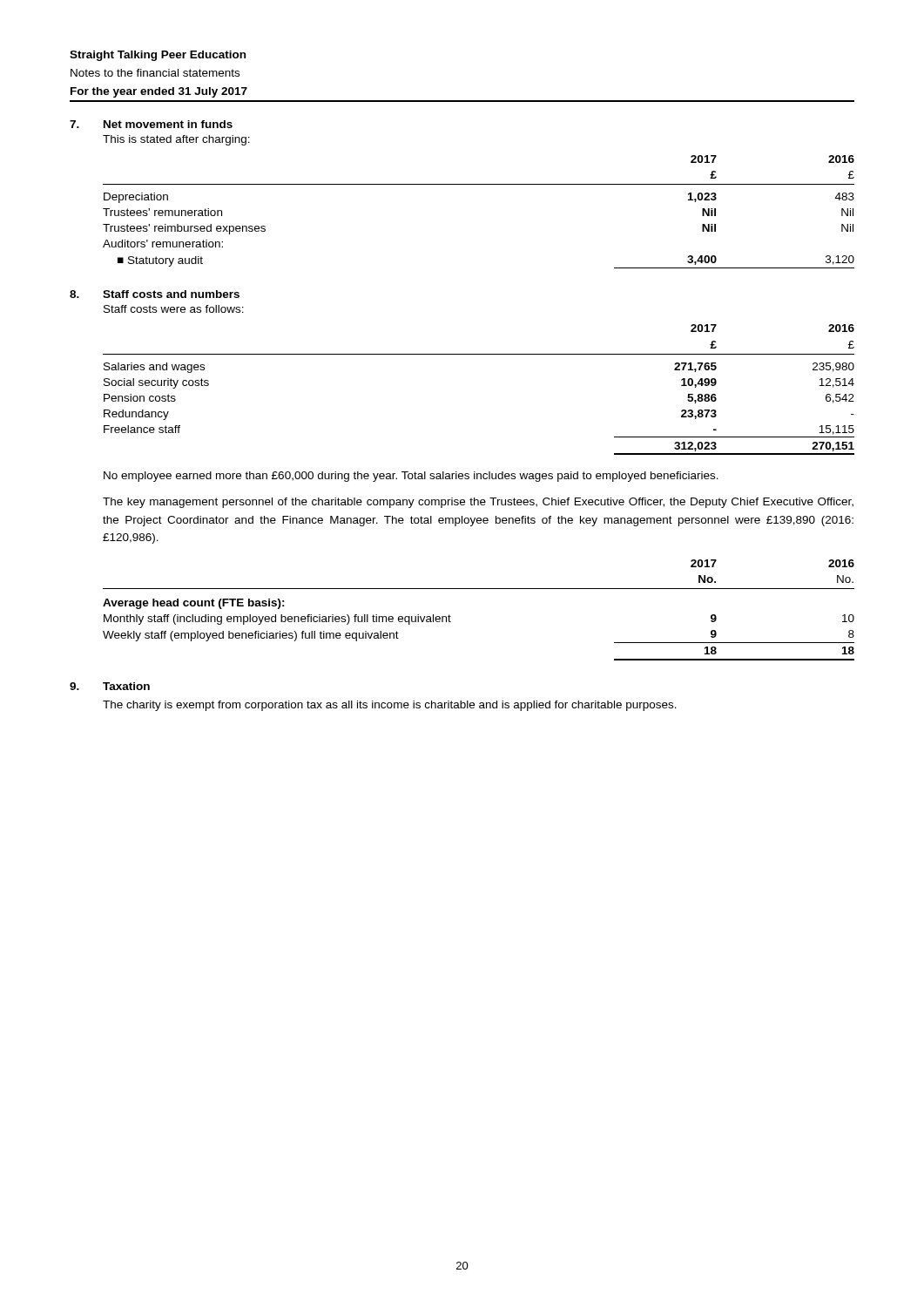Image resolution: width=924 pixels, height=1307 pixels.
Task: Locate the text starting "The charity is exempt from corporation"
Action: [390, 704]
